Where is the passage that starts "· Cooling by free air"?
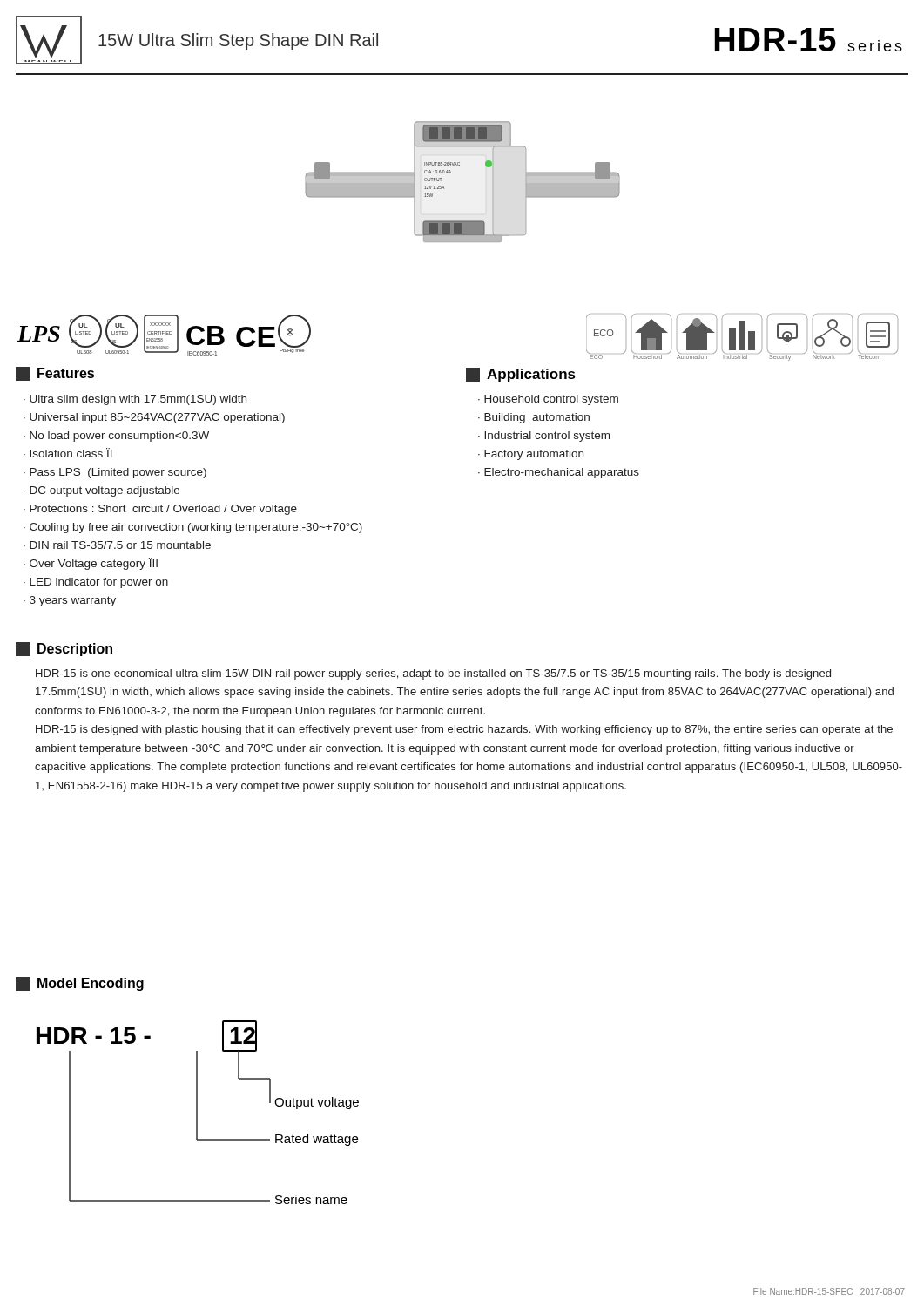 click(x=193, y=527)
